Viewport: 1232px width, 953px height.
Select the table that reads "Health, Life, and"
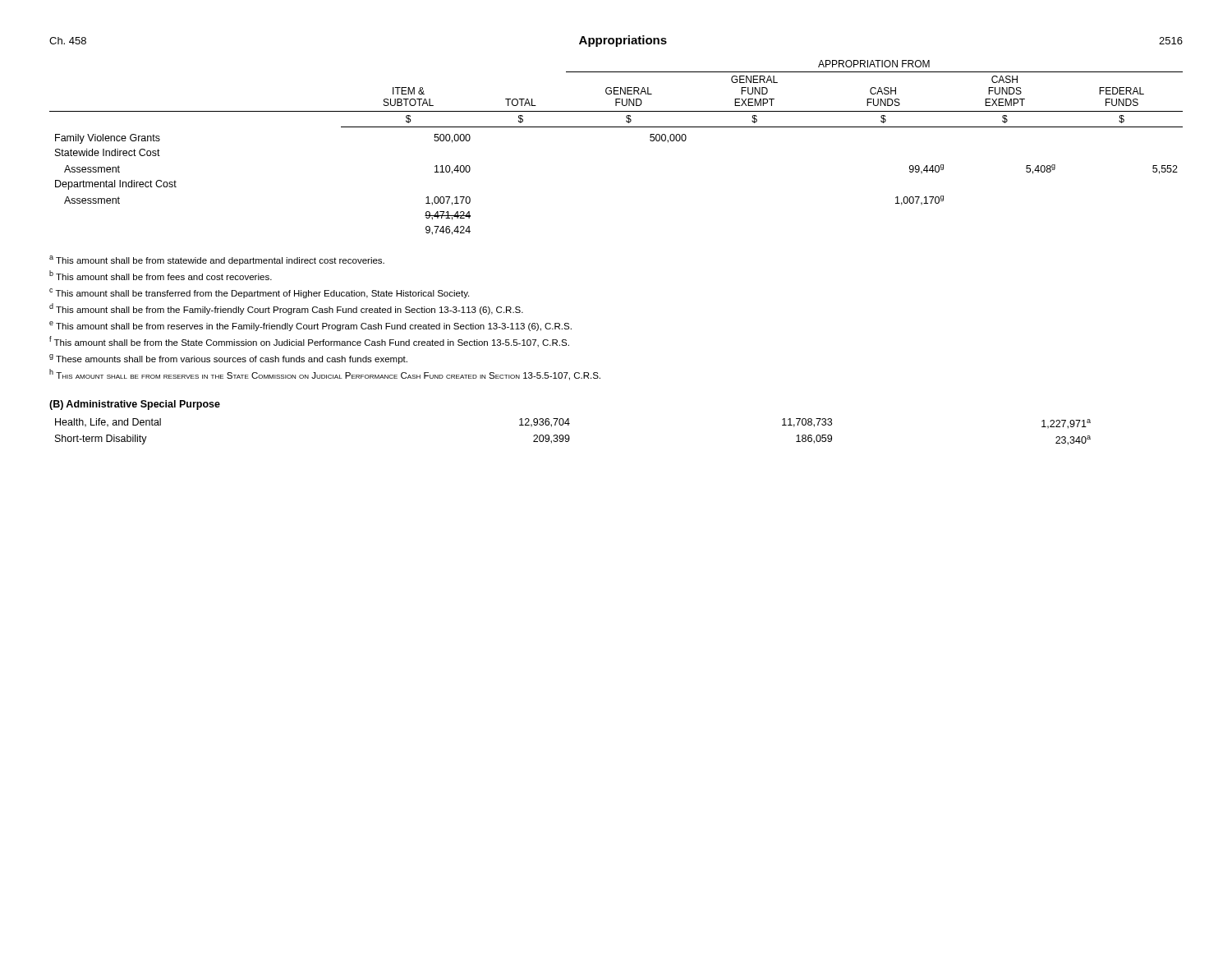click(x=616, y=431)
